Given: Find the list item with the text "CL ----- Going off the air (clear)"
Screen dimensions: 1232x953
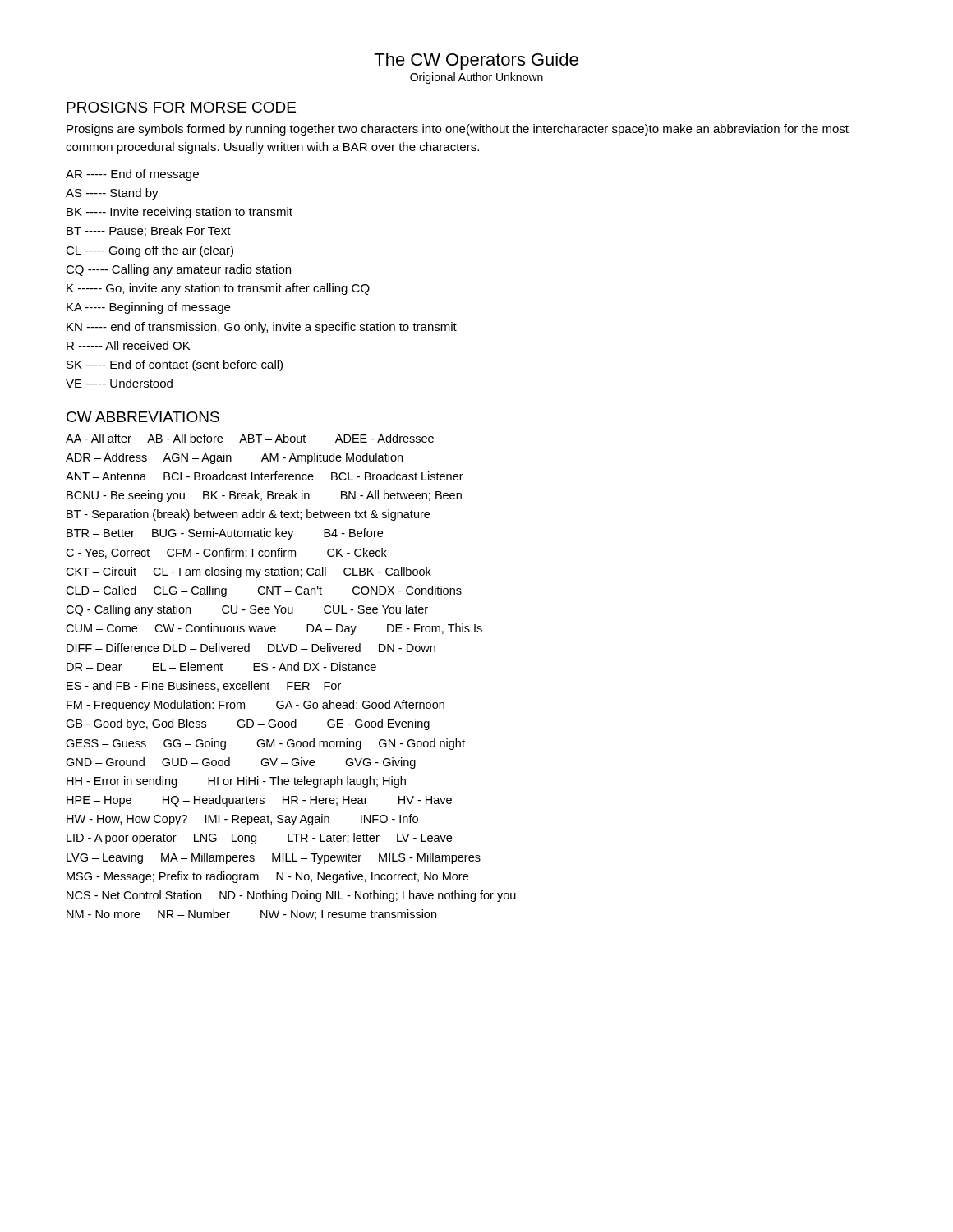Looking at the screenshot, I should point(150,250).
